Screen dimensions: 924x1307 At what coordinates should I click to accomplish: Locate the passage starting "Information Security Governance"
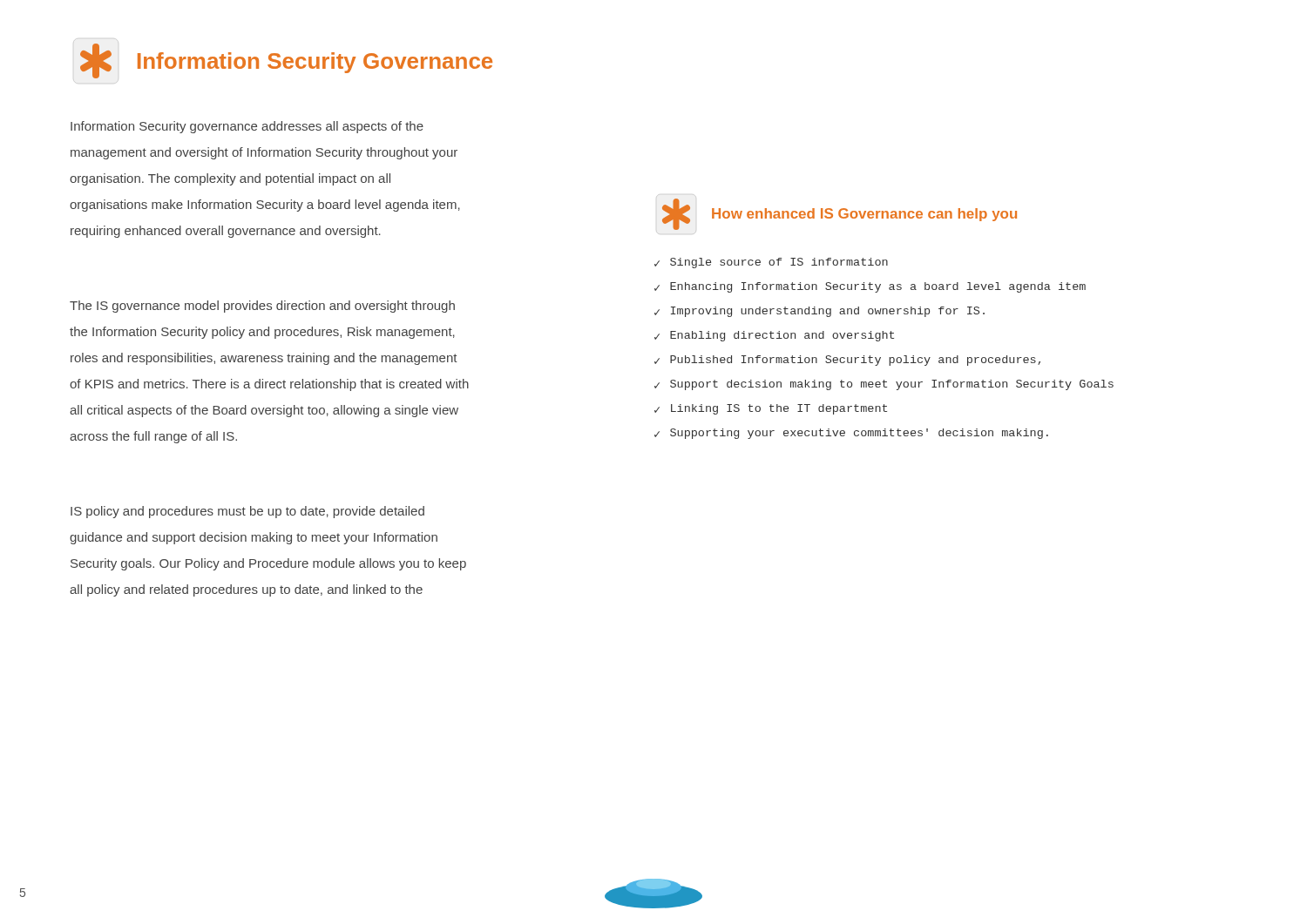tap(282, 61)
